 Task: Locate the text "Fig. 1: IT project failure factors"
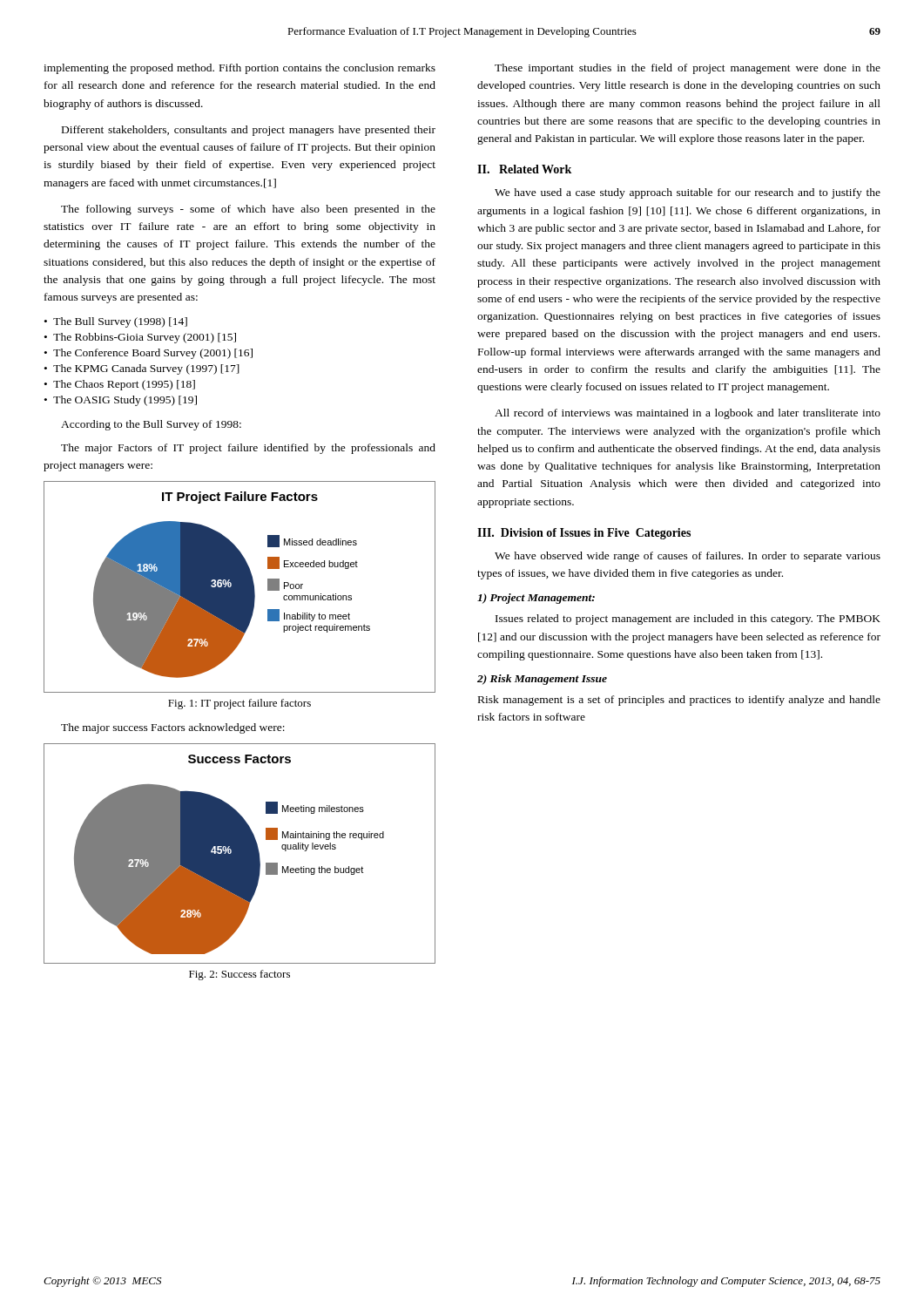click(x=240, y=703)
